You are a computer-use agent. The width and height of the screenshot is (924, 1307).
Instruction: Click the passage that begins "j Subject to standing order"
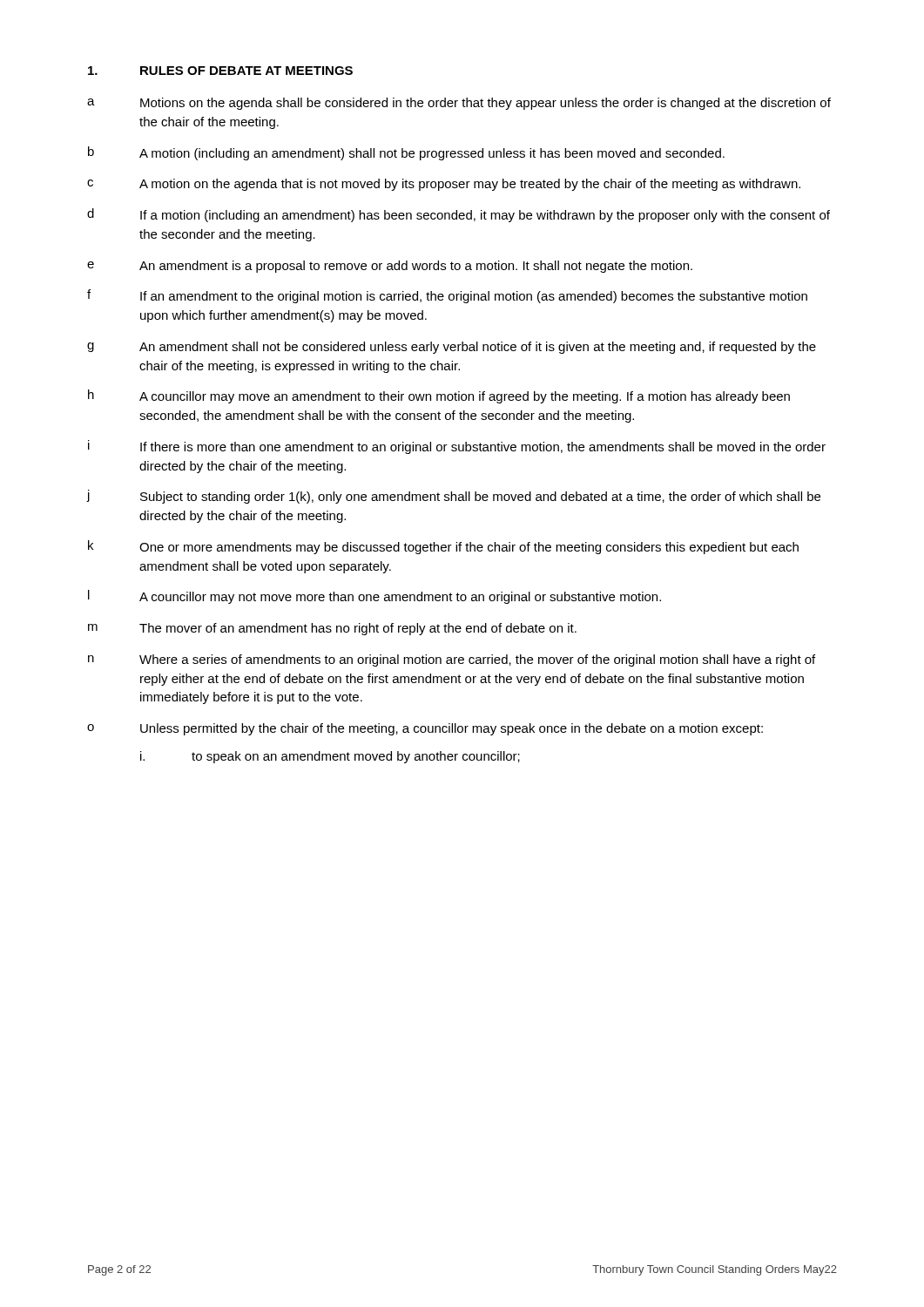point(462,506)
